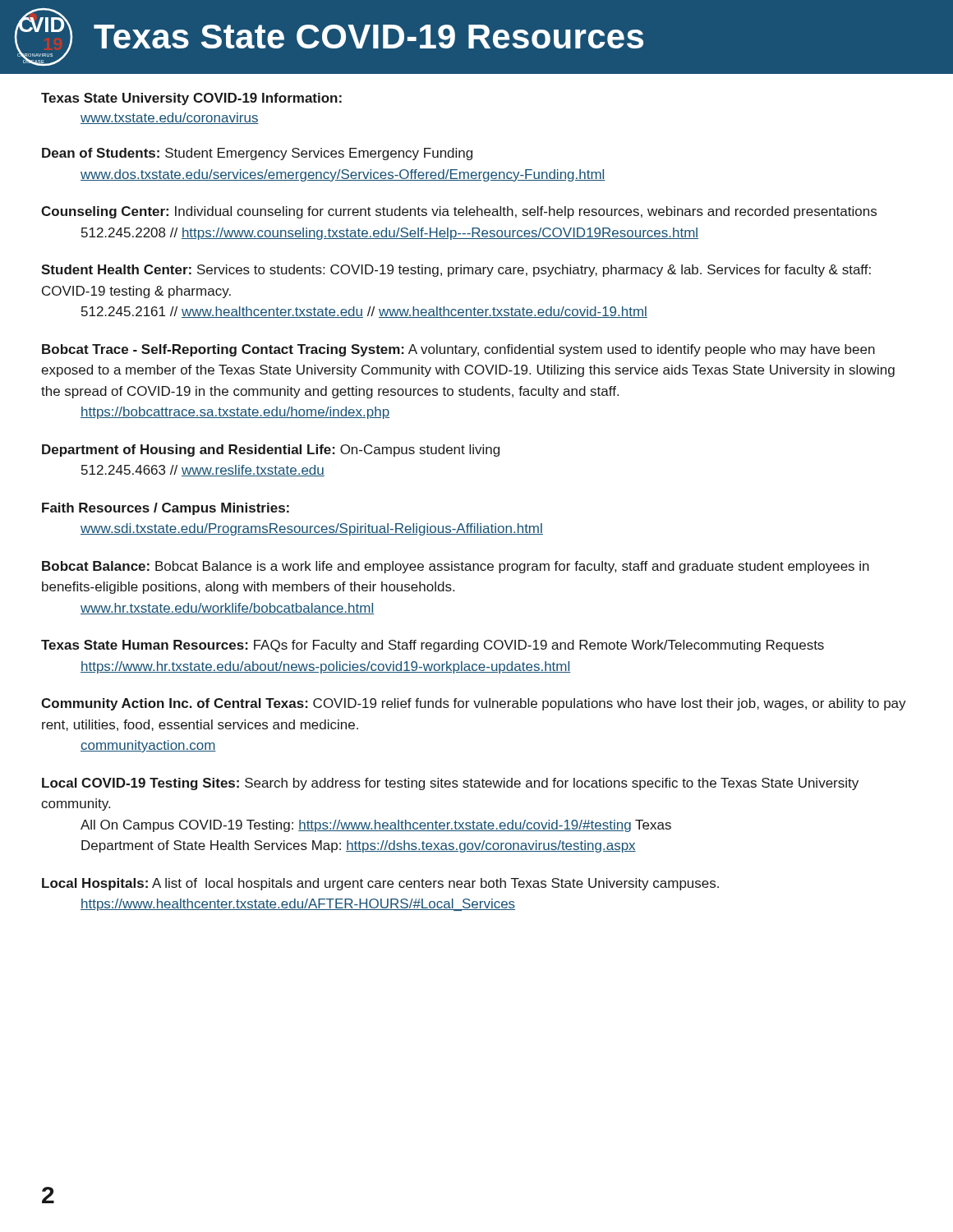
Task: Find the text starting "Local COVID-19 Testing"
Action: click(476, 816)
